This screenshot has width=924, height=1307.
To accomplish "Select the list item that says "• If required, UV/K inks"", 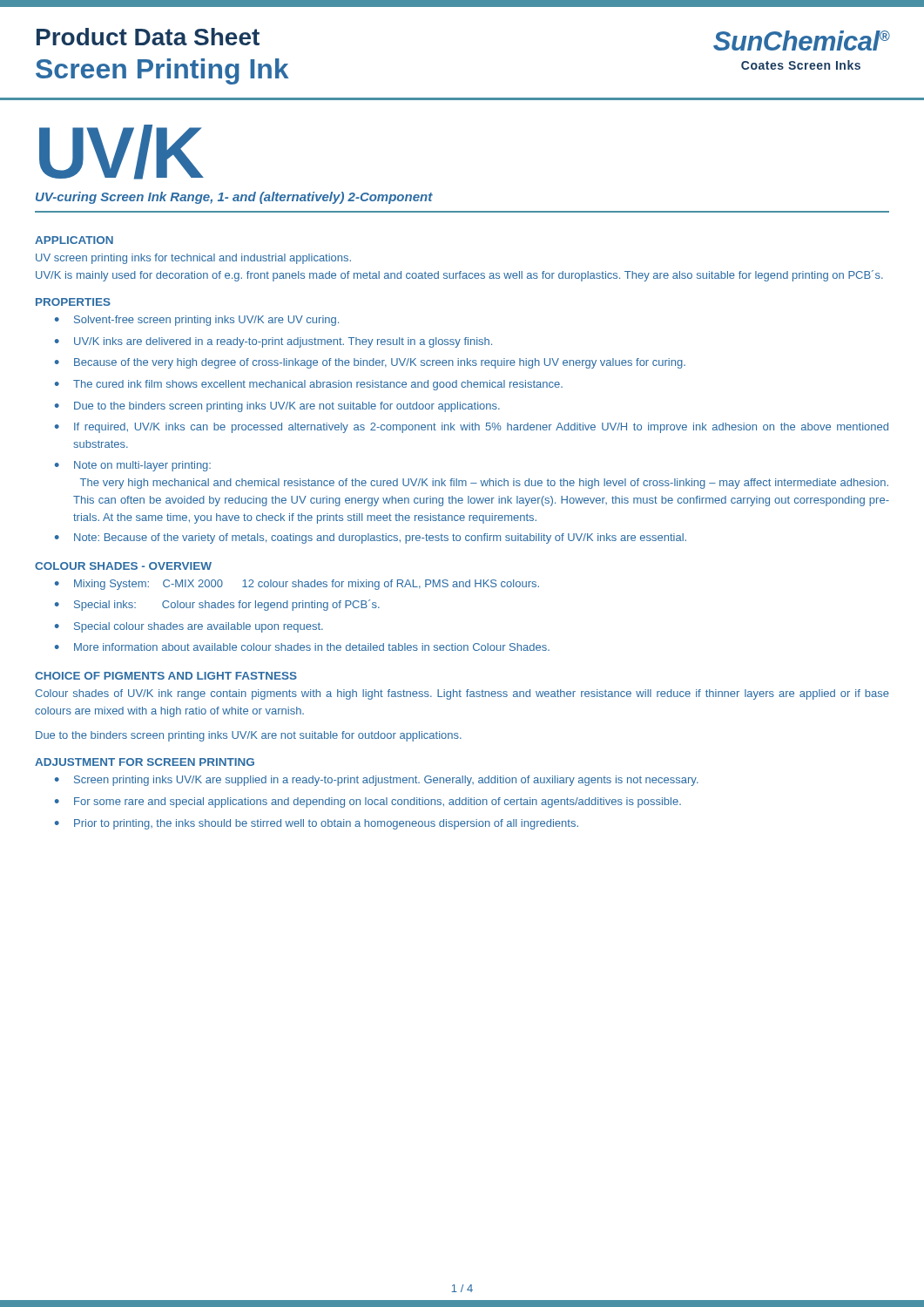I will (472, 436).
